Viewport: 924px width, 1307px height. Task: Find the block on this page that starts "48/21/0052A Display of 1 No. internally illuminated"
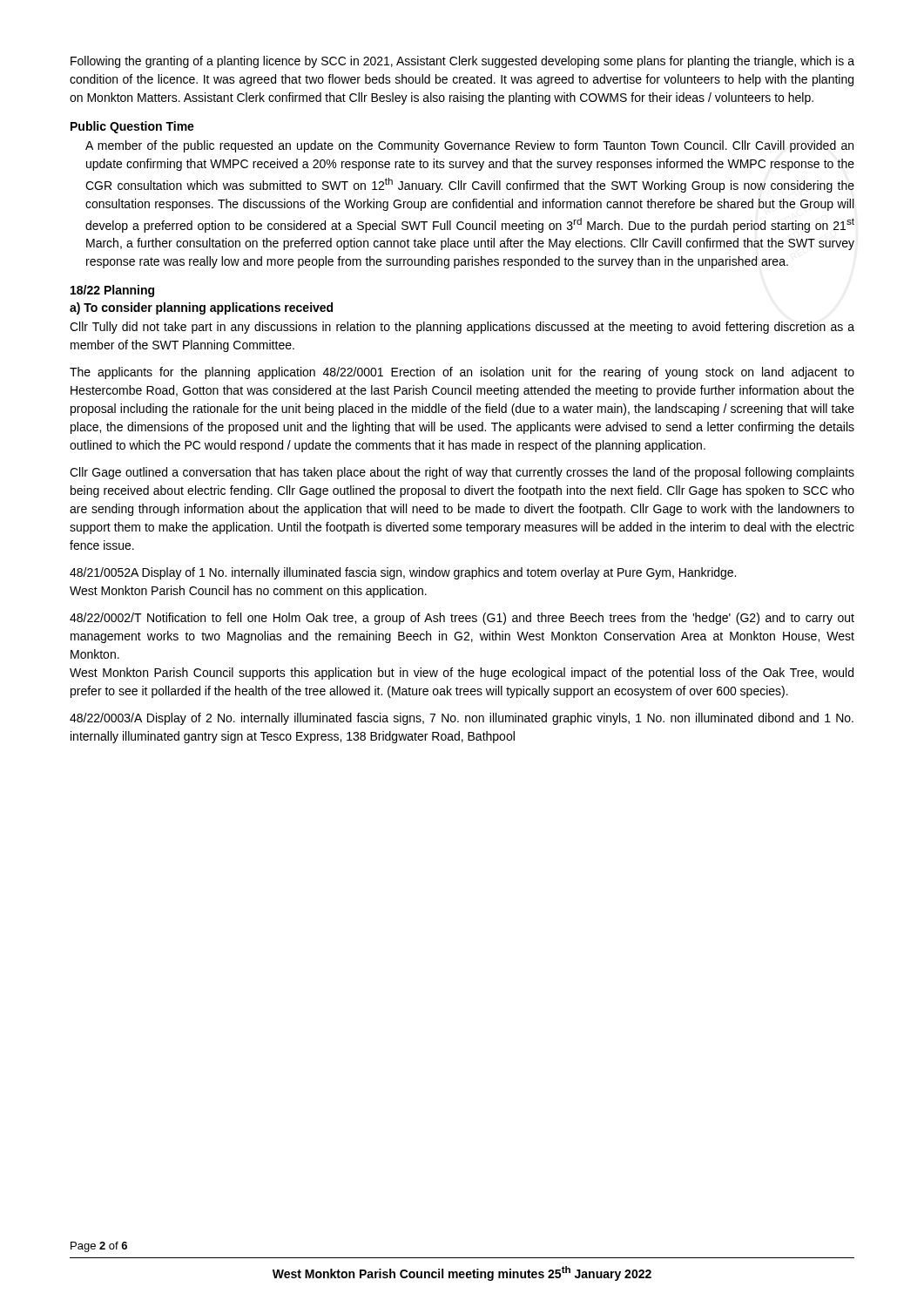[x=462, y=582]
